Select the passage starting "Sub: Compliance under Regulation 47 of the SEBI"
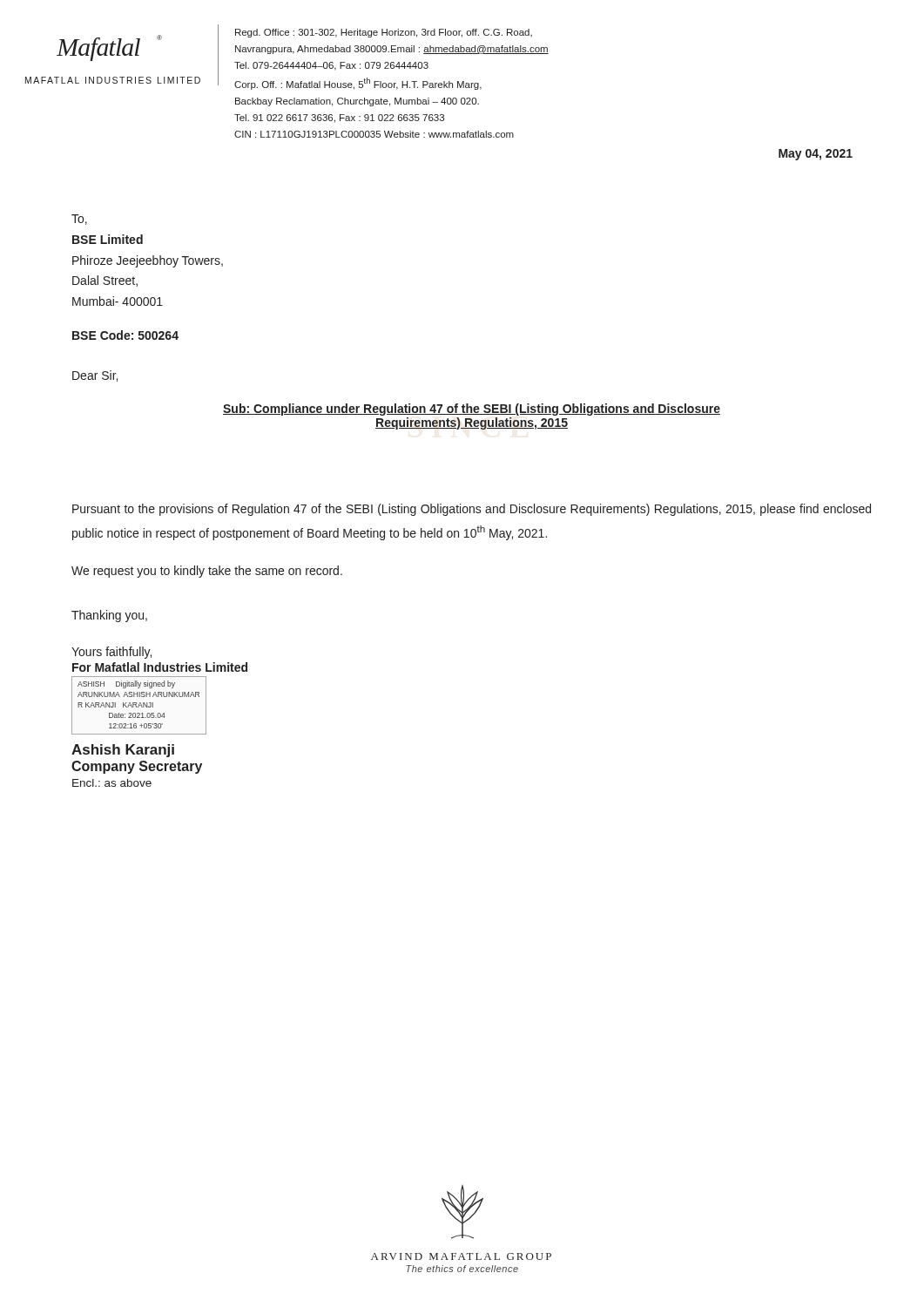Screen dimensions: 1307x924 472,410
